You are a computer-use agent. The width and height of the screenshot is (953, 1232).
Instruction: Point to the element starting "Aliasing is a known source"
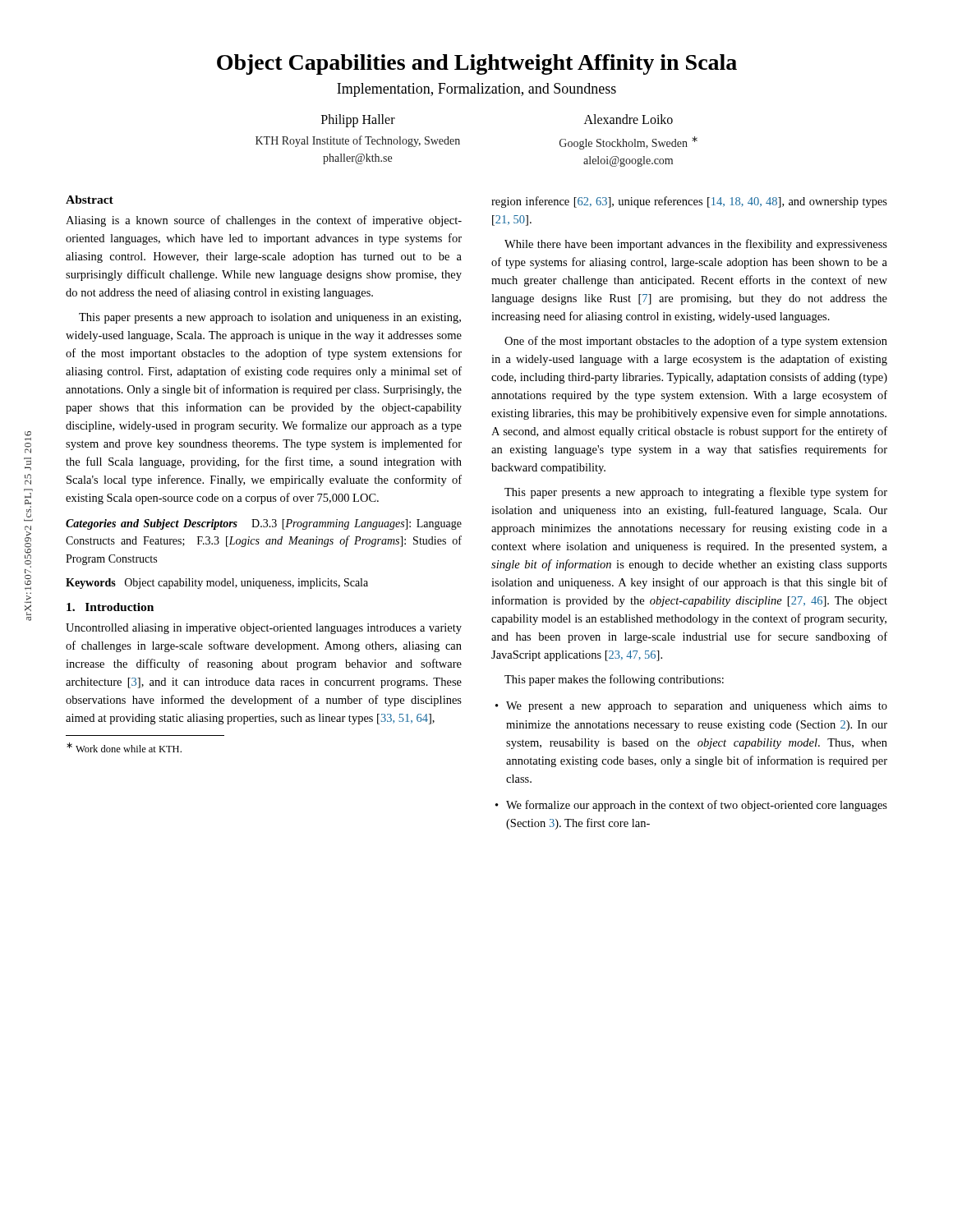pos(264,359)
